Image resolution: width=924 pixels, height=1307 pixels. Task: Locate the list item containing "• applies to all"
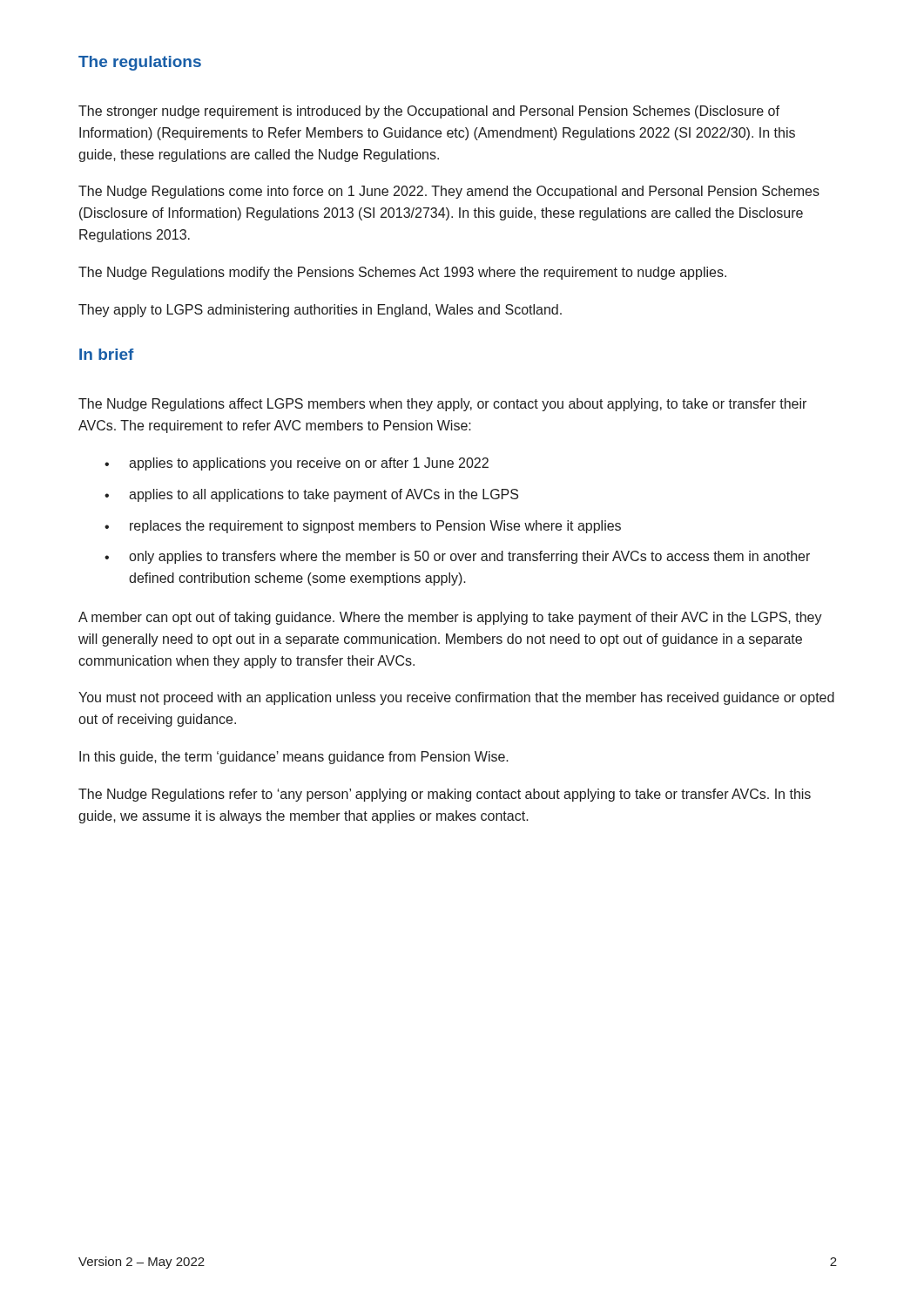[312, 495]
